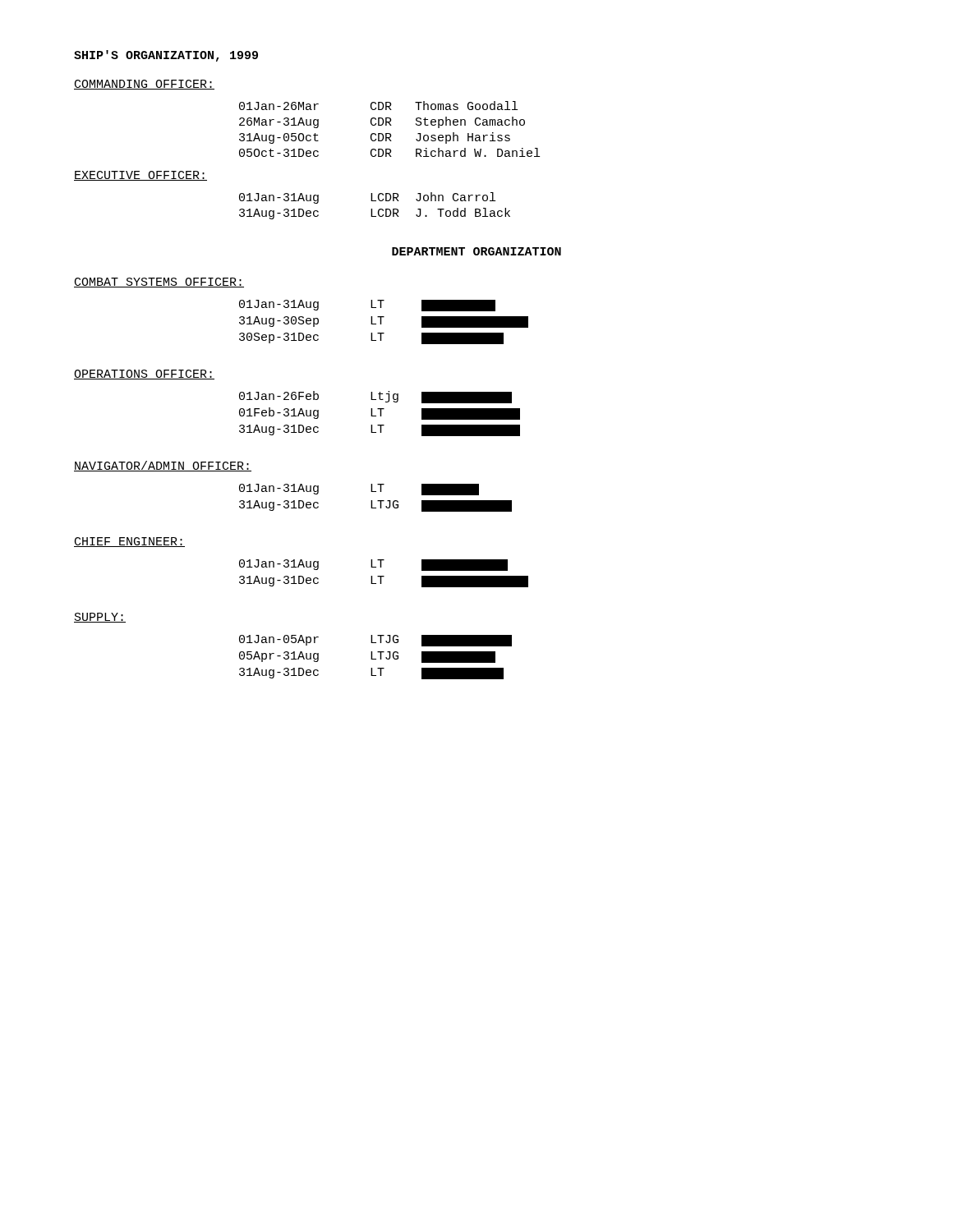Point to "DEPARTMENT ORGANIZATION"
Screen dimensions: 1232x953
[476, 253]
